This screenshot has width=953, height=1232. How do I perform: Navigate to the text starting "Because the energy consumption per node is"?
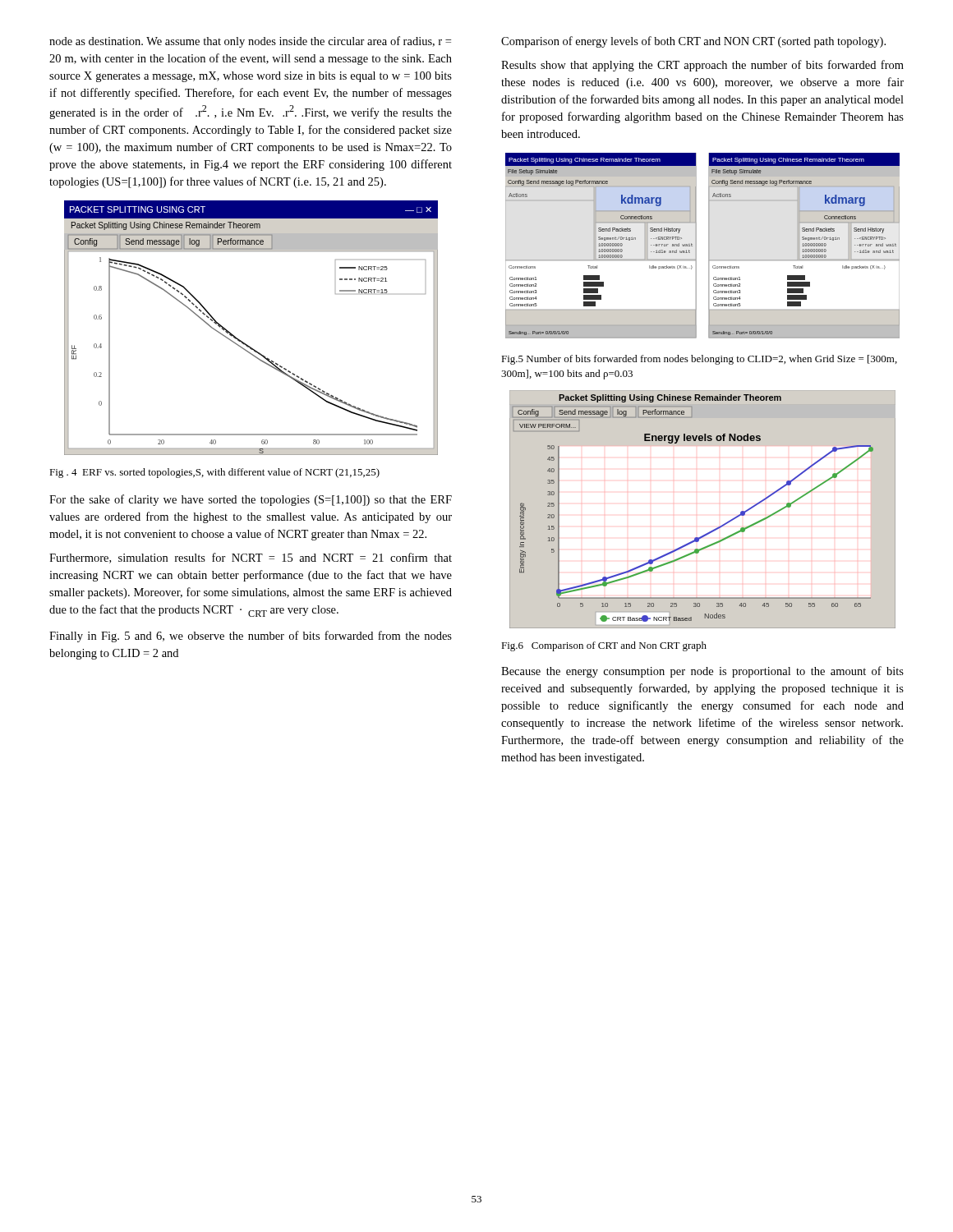[702, 714]
